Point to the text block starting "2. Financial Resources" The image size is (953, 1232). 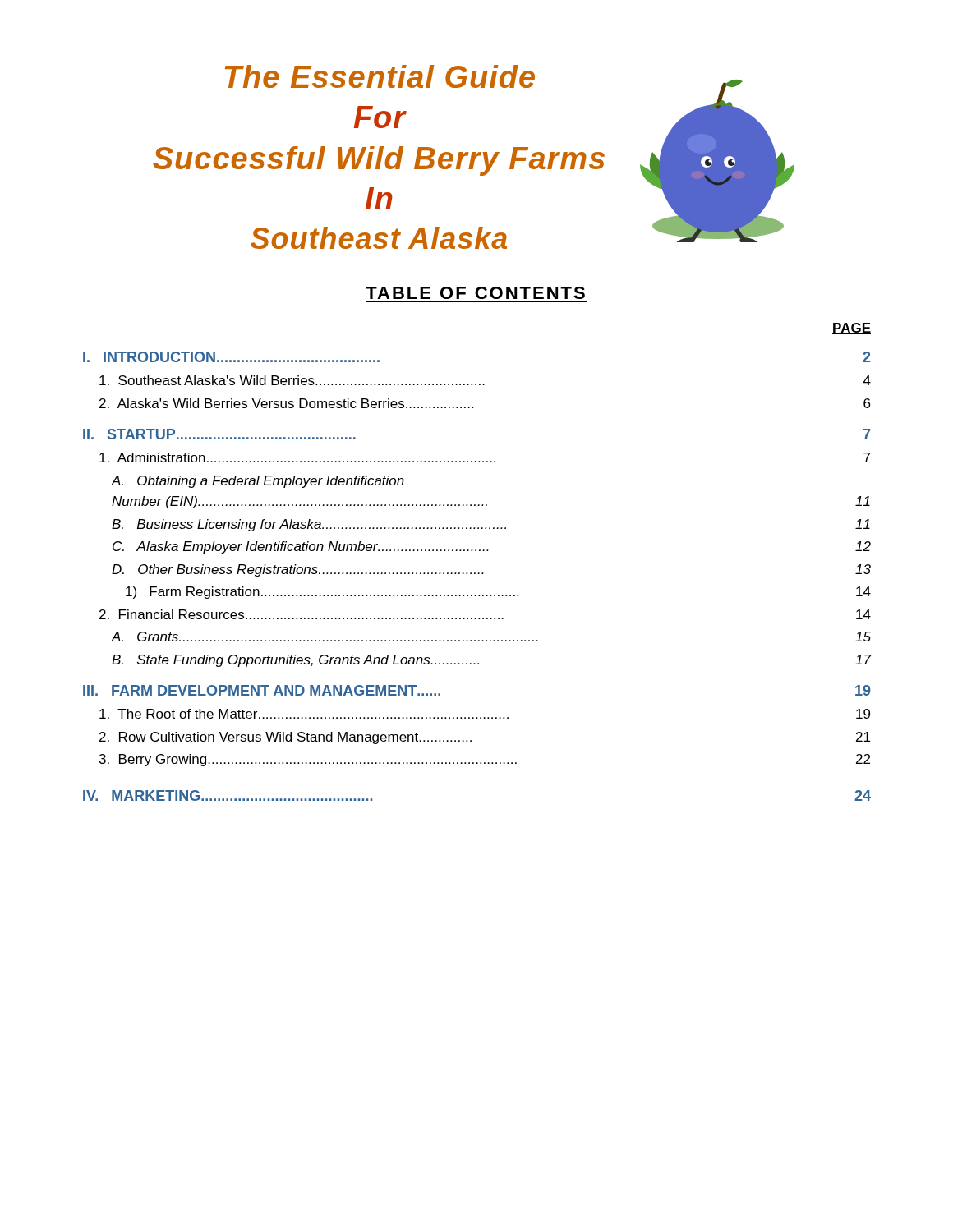pos(485,615)
